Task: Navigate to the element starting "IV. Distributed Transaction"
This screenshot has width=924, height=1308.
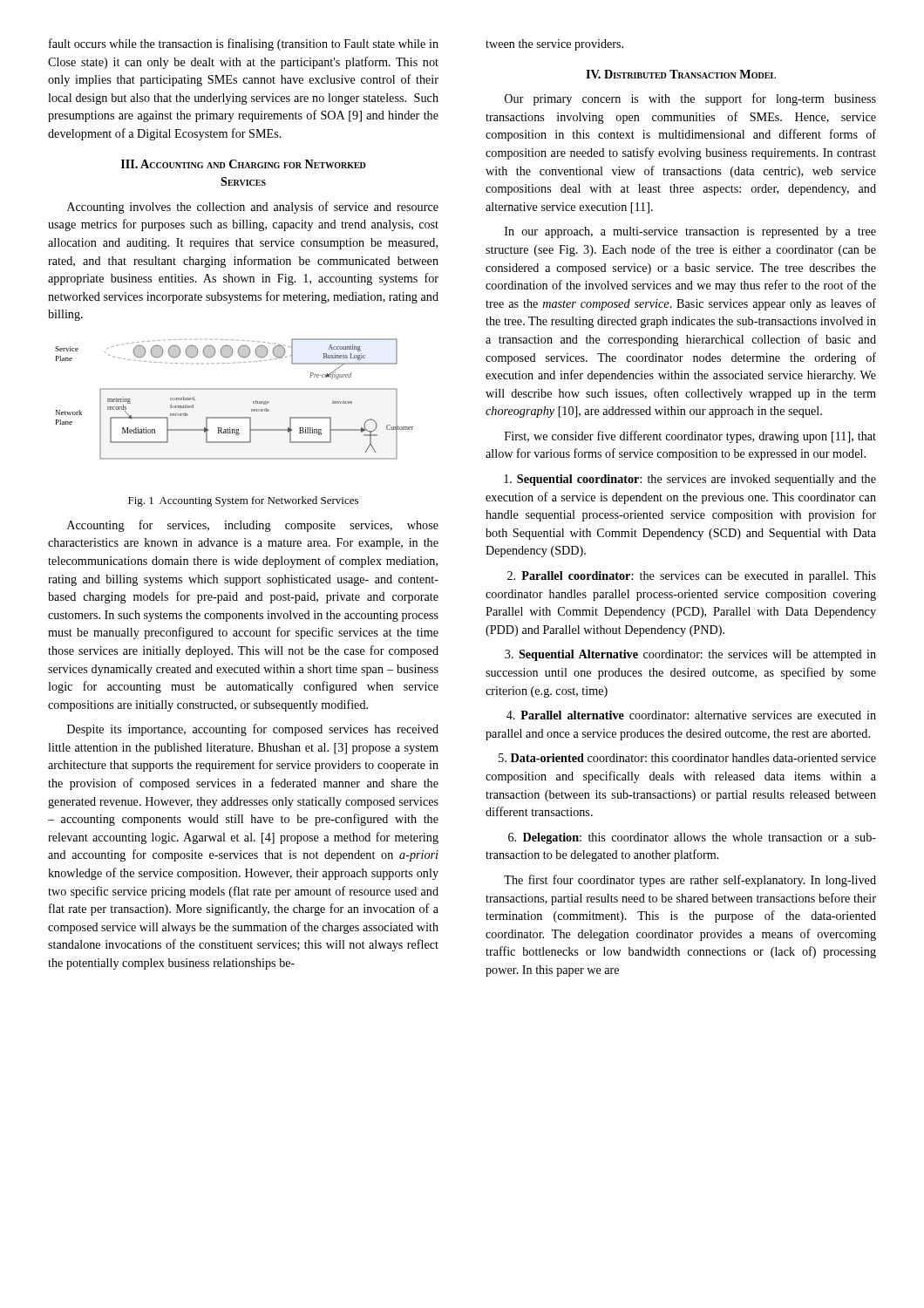Action: pyautogui.click(x=681, y=74)
